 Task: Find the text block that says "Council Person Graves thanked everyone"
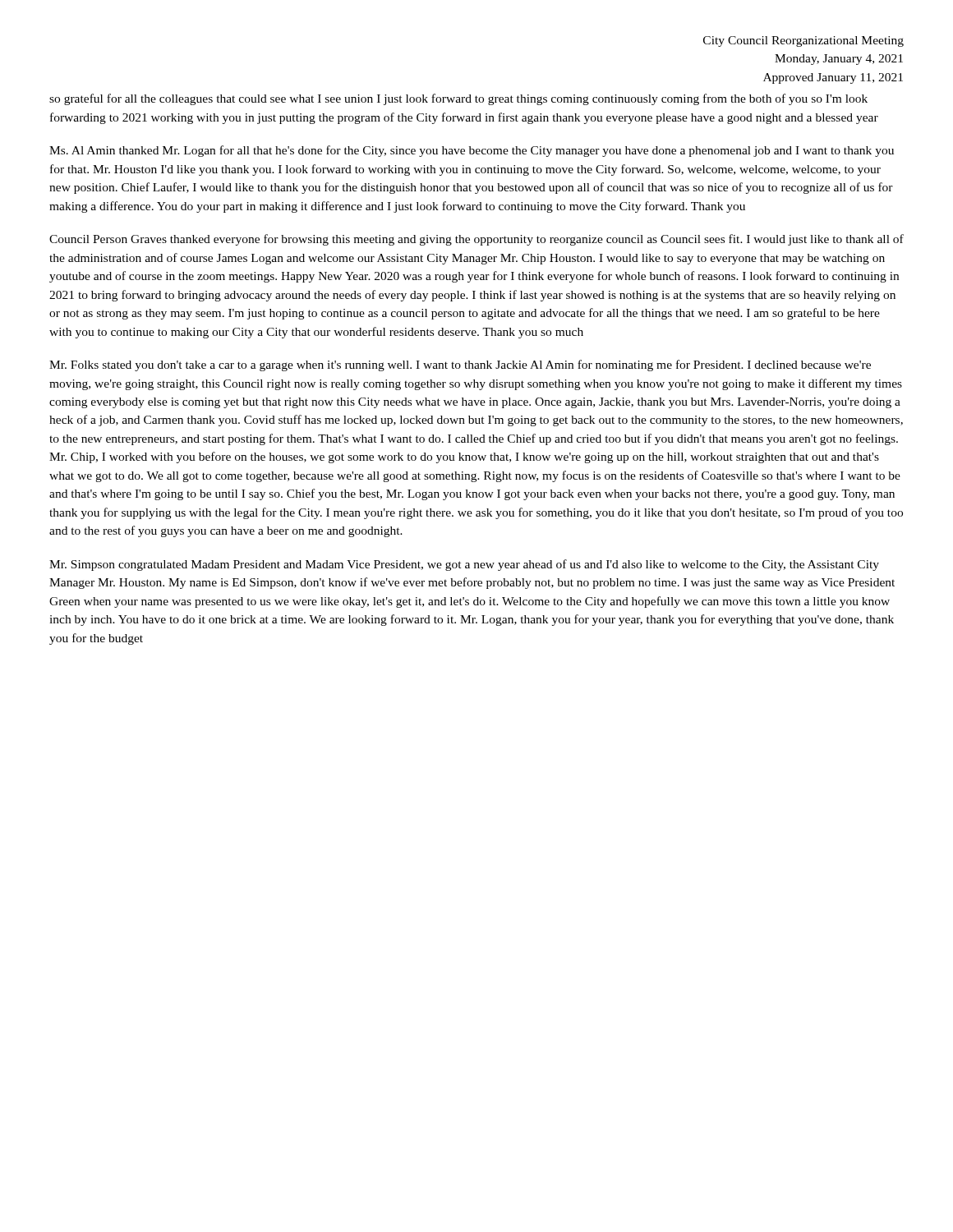476,285
